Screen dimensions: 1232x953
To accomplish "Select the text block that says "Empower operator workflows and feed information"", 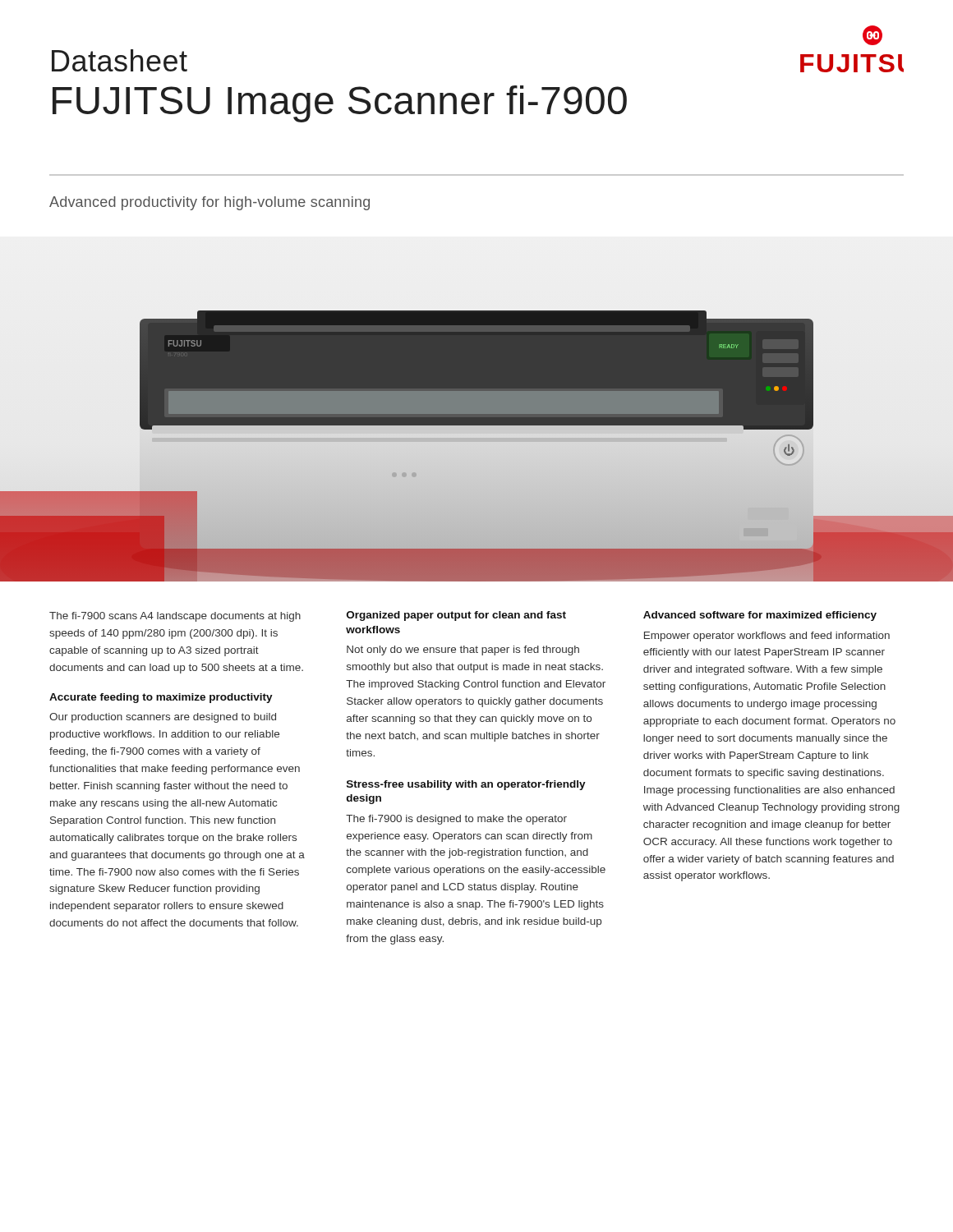I will [773, 756].
